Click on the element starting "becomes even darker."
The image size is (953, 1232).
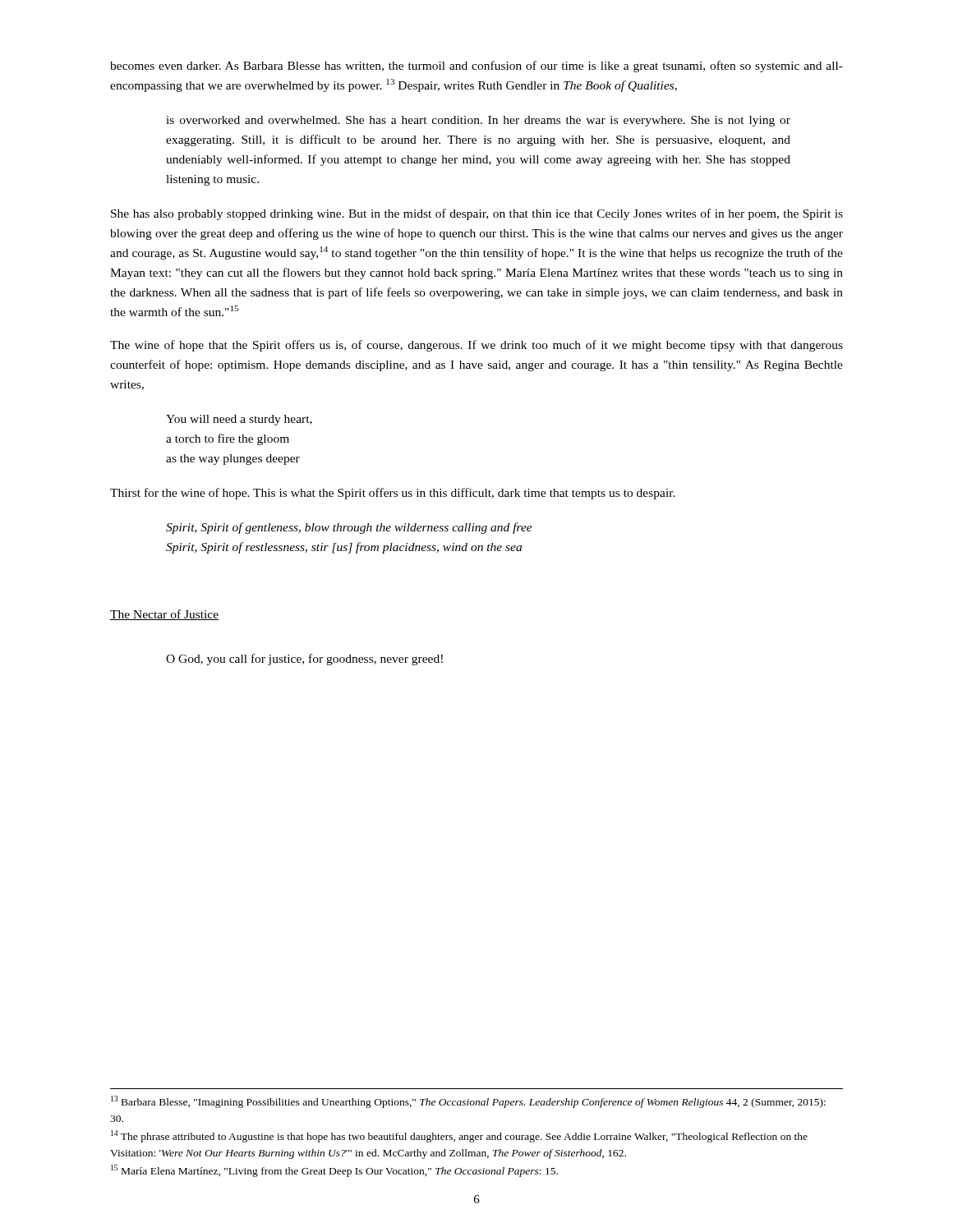coord(476,75)
